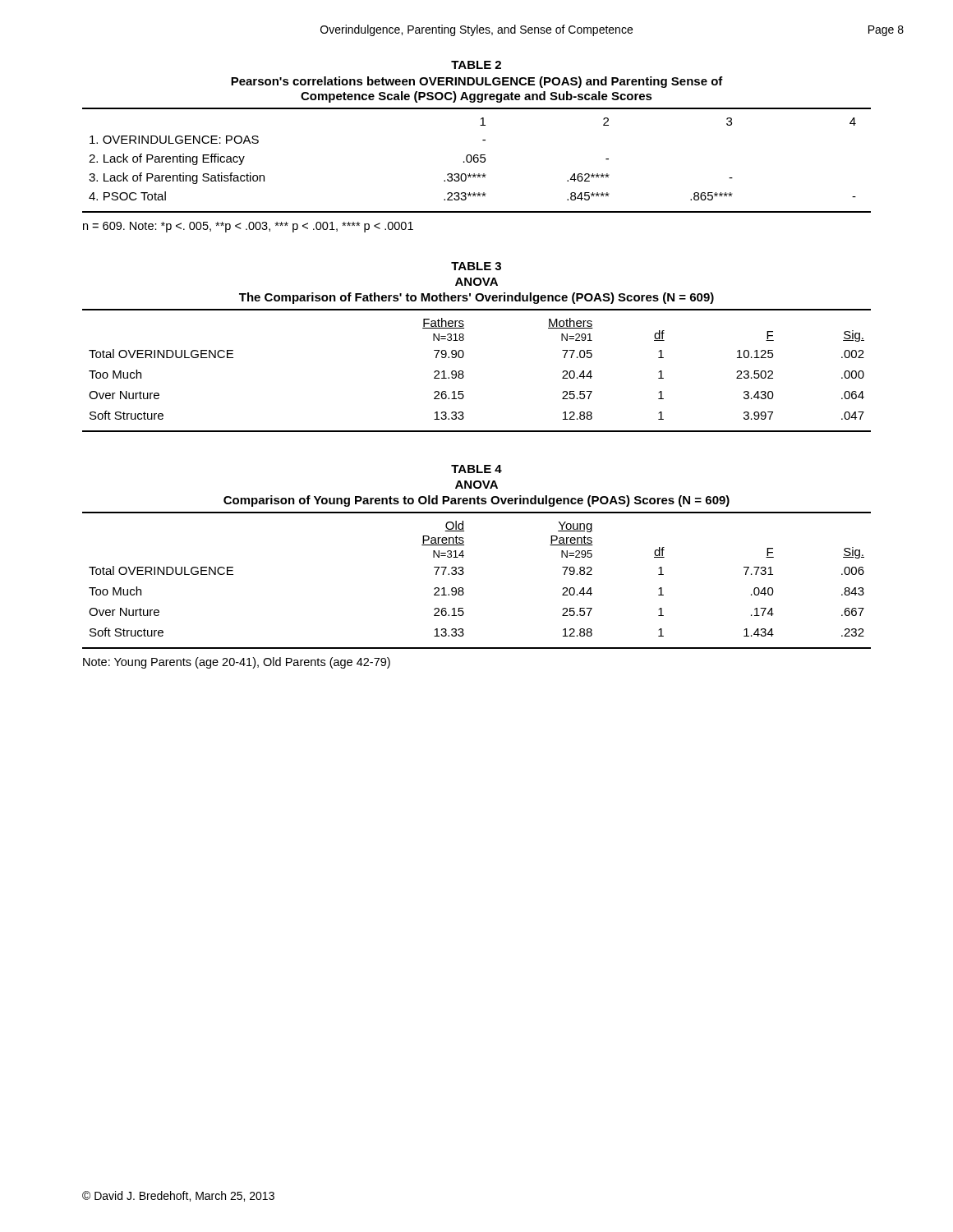953x1232 pixels.
Task: Point to the title beginning "Comparison of Young Parents"
Action: pyautogui.click(x=476, y=500)
